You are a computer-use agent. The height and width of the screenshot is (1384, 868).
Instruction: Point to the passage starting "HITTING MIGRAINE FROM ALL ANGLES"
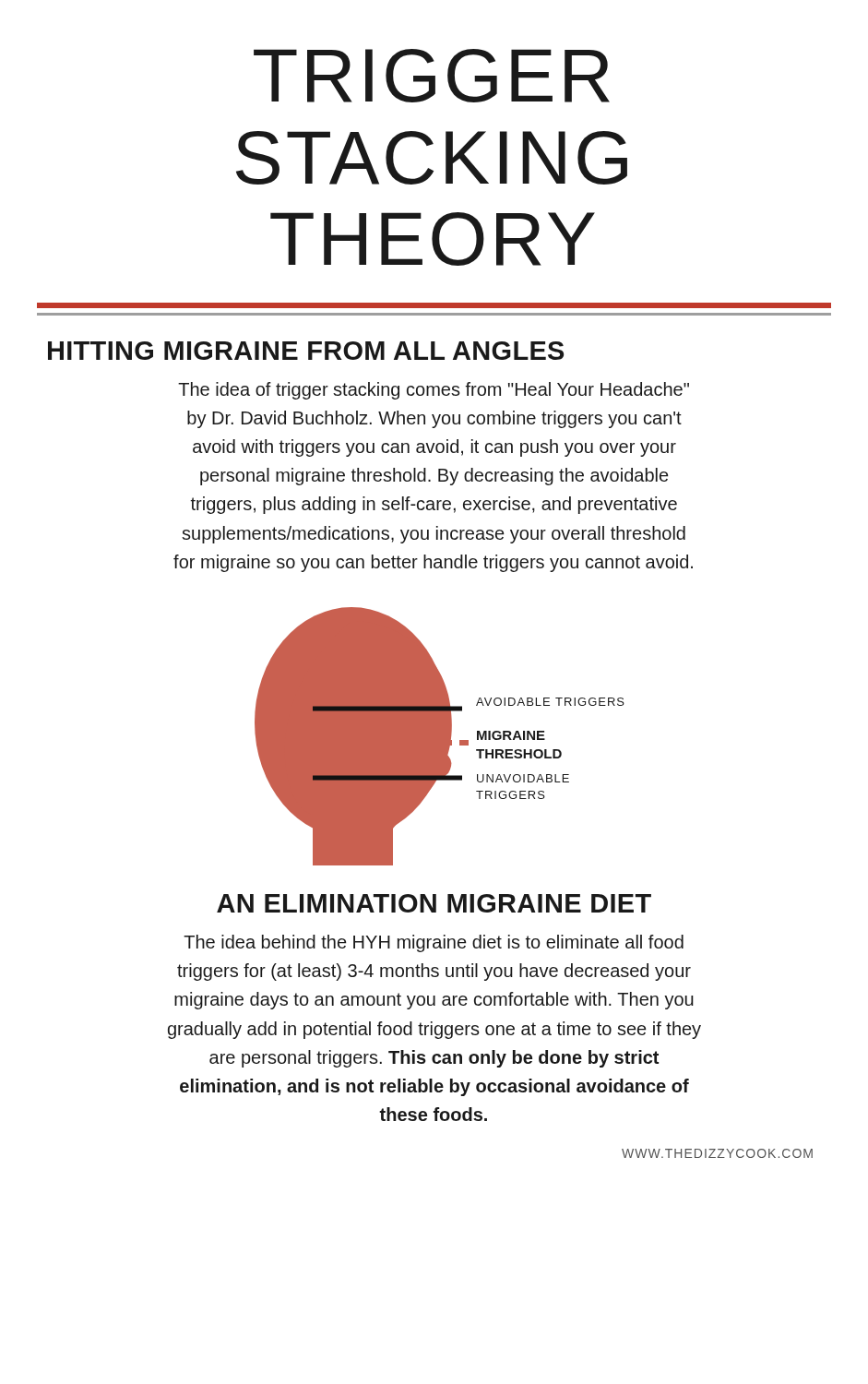point(306,350)
